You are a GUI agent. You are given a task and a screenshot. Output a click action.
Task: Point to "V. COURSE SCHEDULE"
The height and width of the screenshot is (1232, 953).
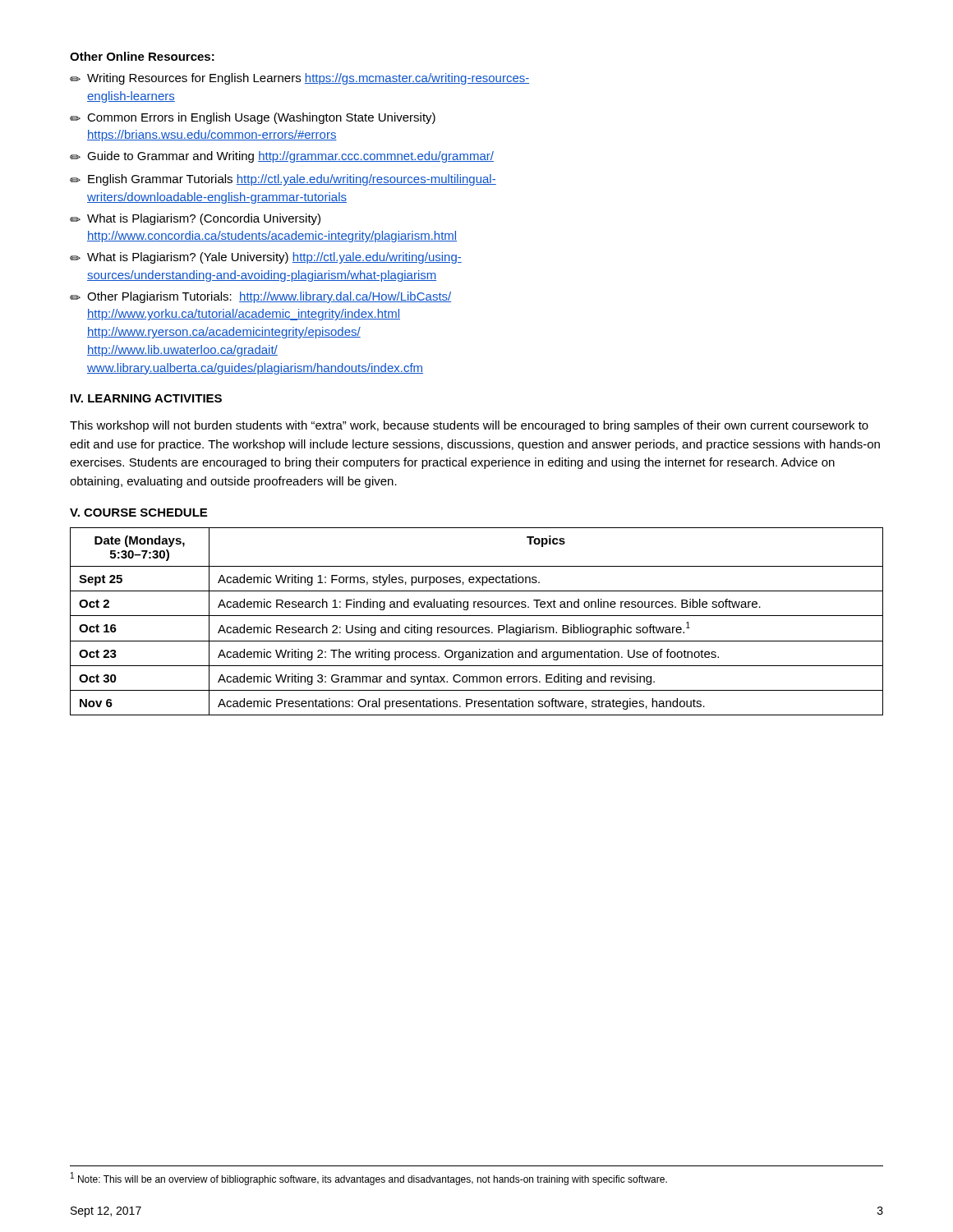(x=139, y=512)
